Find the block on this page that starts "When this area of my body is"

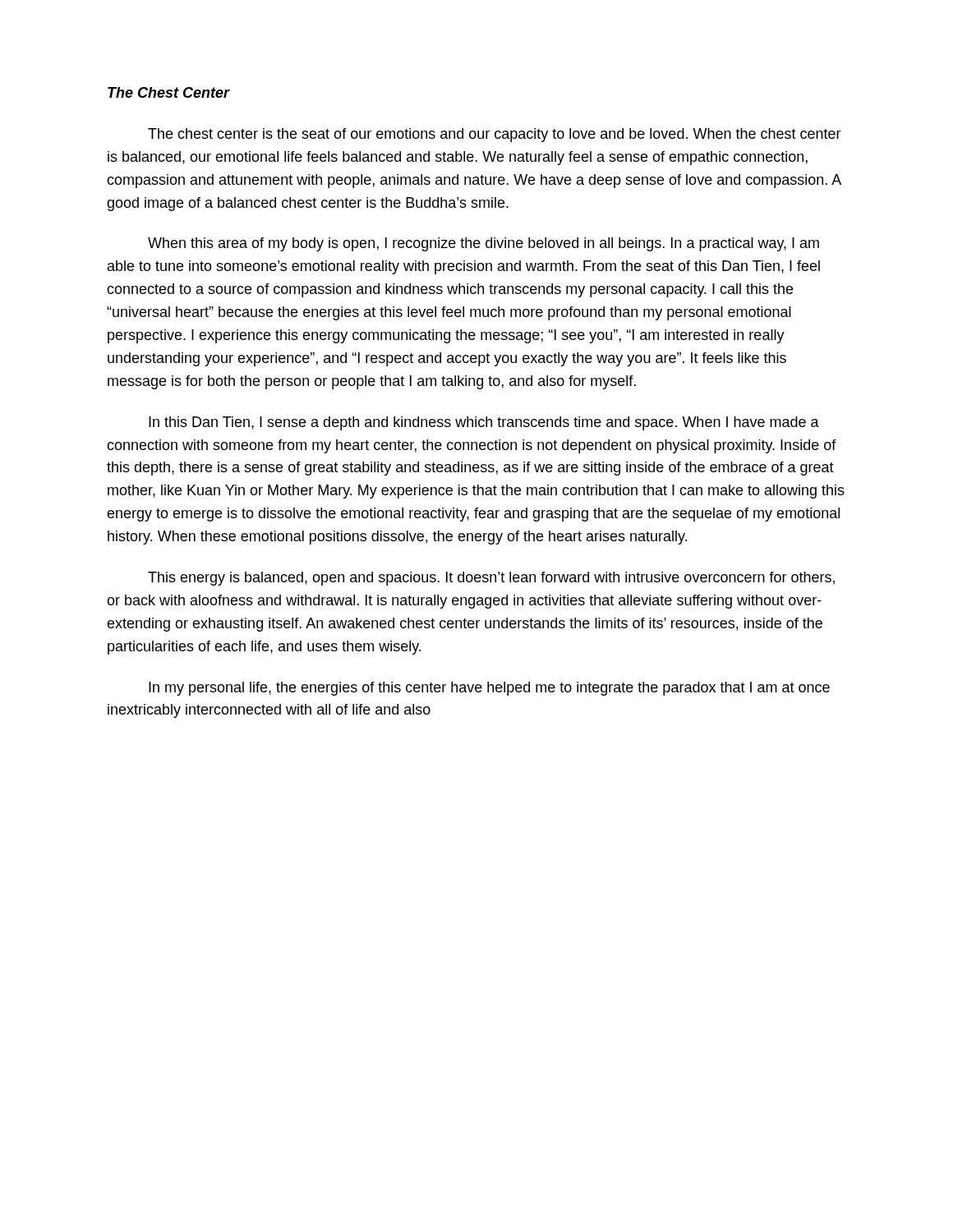tap(464, 312)
